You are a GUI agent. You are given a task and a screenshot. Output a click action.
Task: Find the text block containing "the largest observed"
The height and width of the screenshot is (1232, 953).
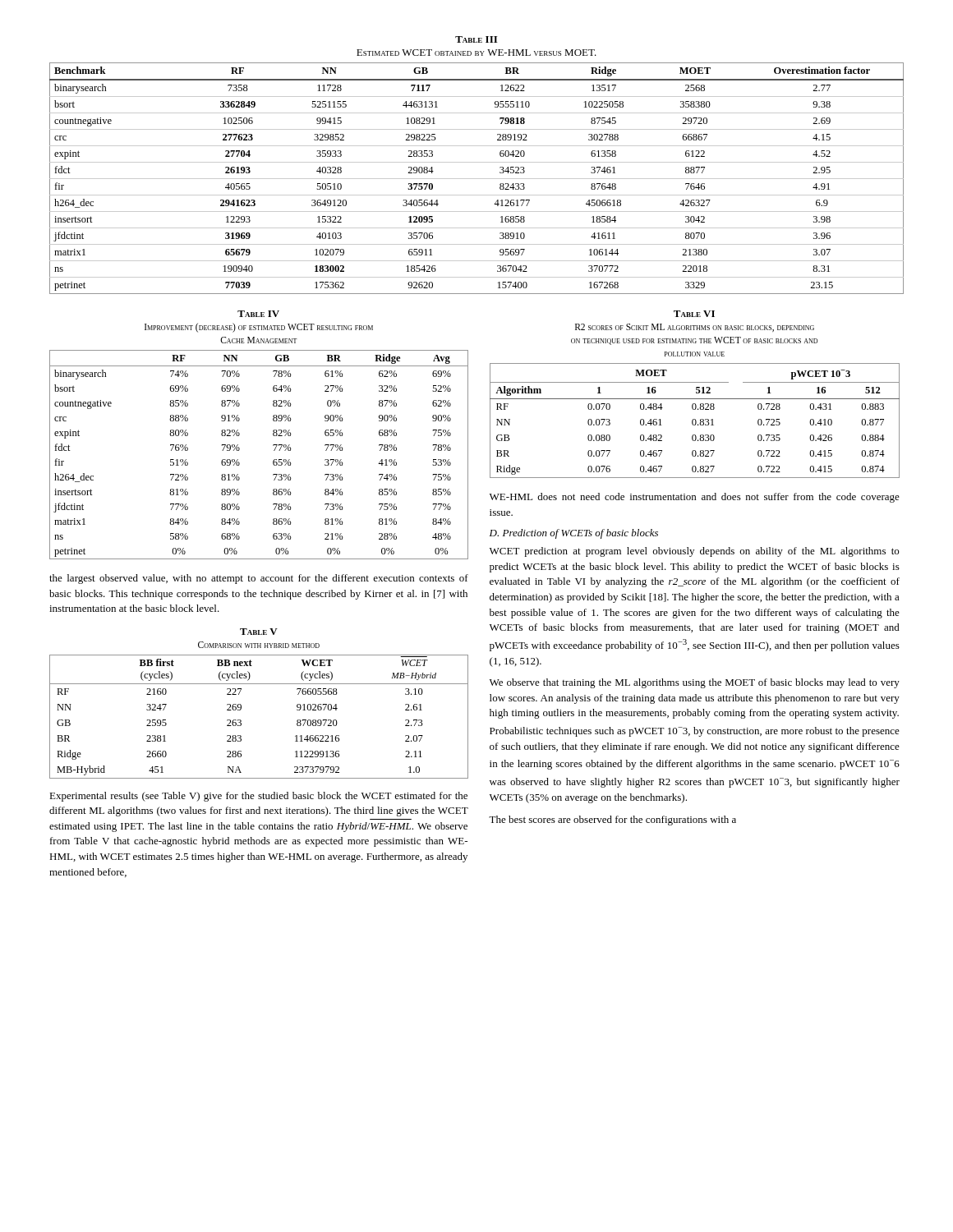(259, 593)
